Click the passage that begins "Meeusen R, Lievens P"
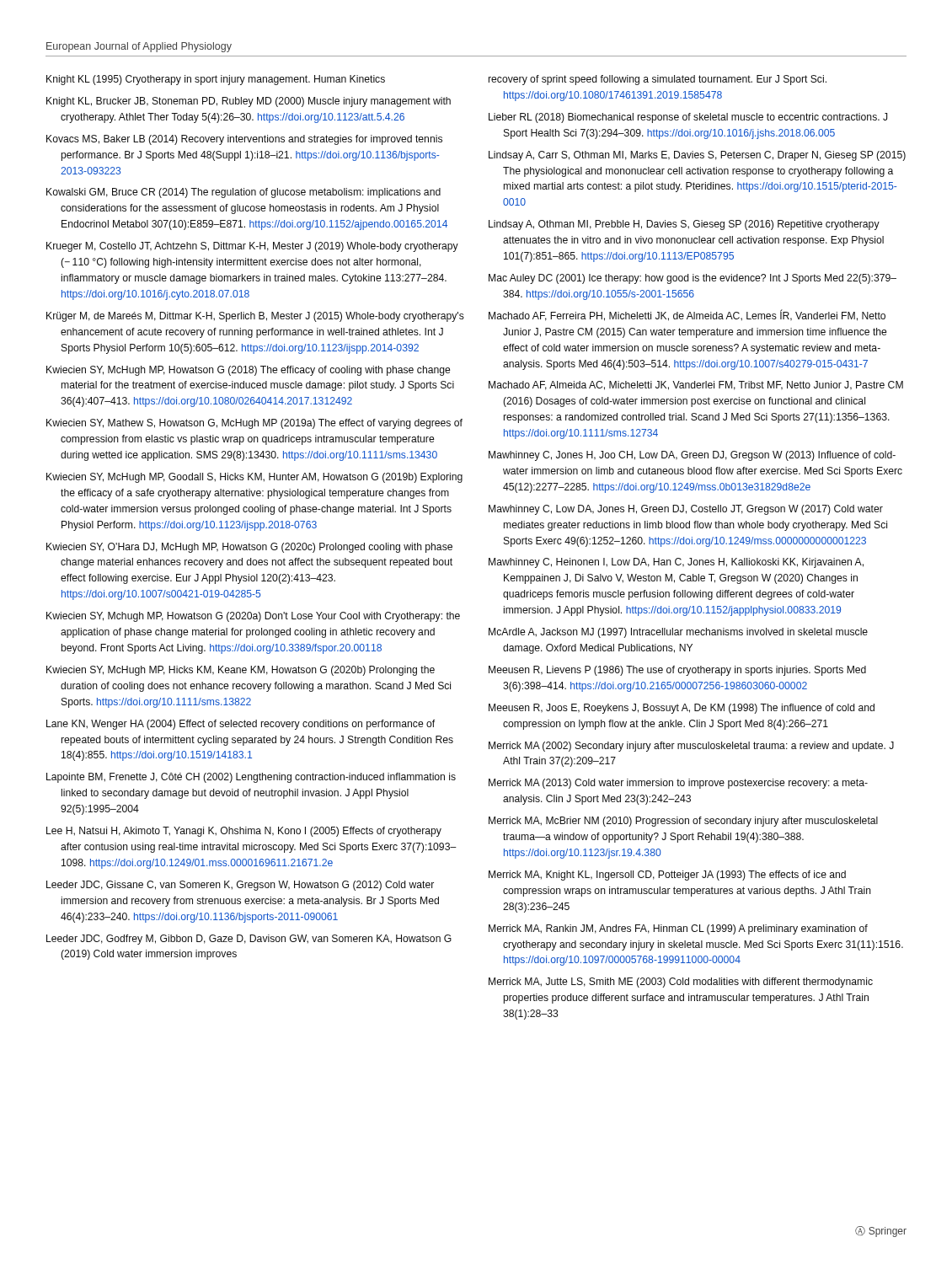 [x=677, y=678]
